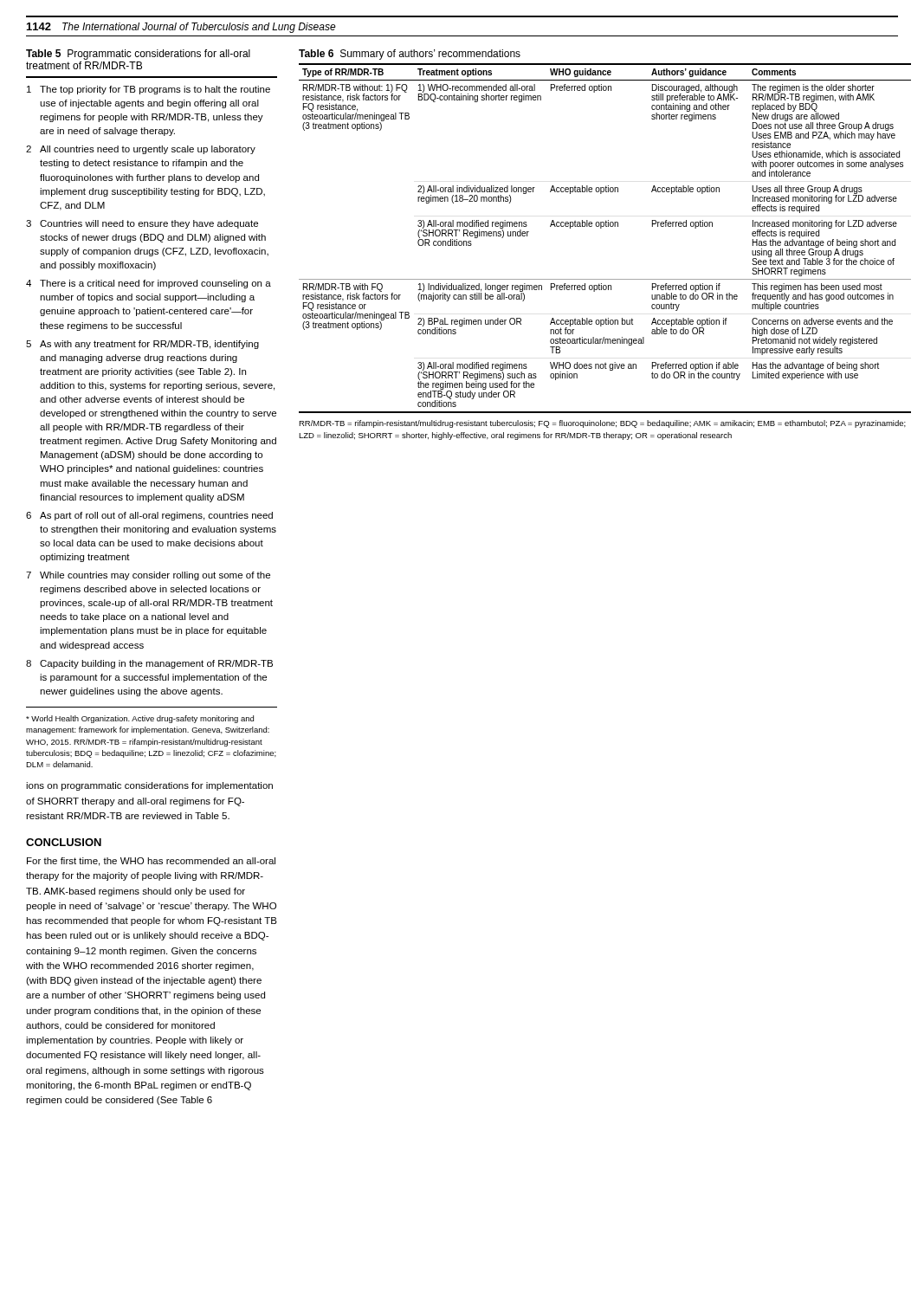Find the element starting "World Health Organization. Active drug-safety"
Image resolution: width=924 pixels, height=1299 pixels.
pos(151,741)
